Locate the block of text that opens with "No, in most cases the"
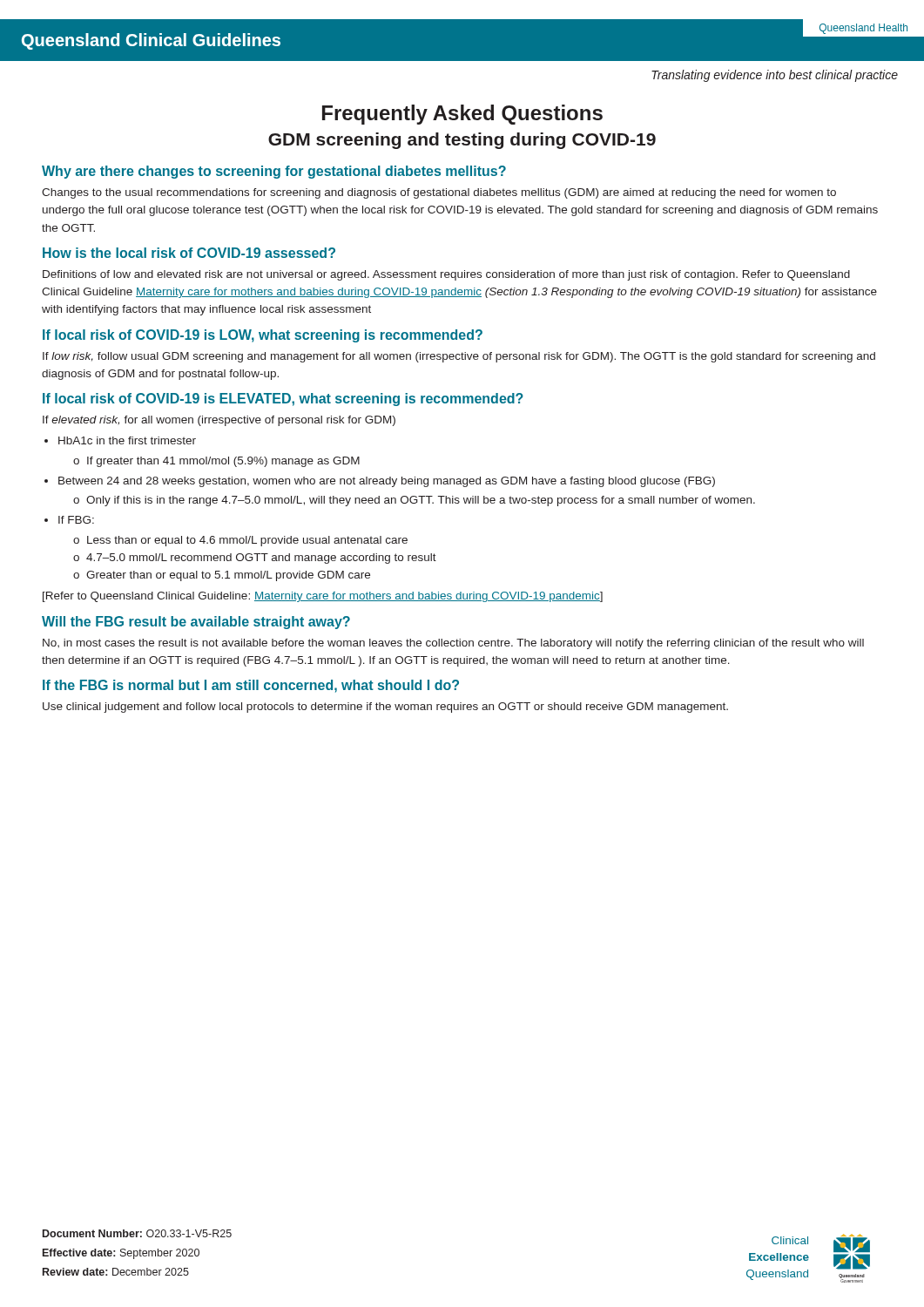The width and height of the screenshot is (924, 1307). [x=453, y=651]
